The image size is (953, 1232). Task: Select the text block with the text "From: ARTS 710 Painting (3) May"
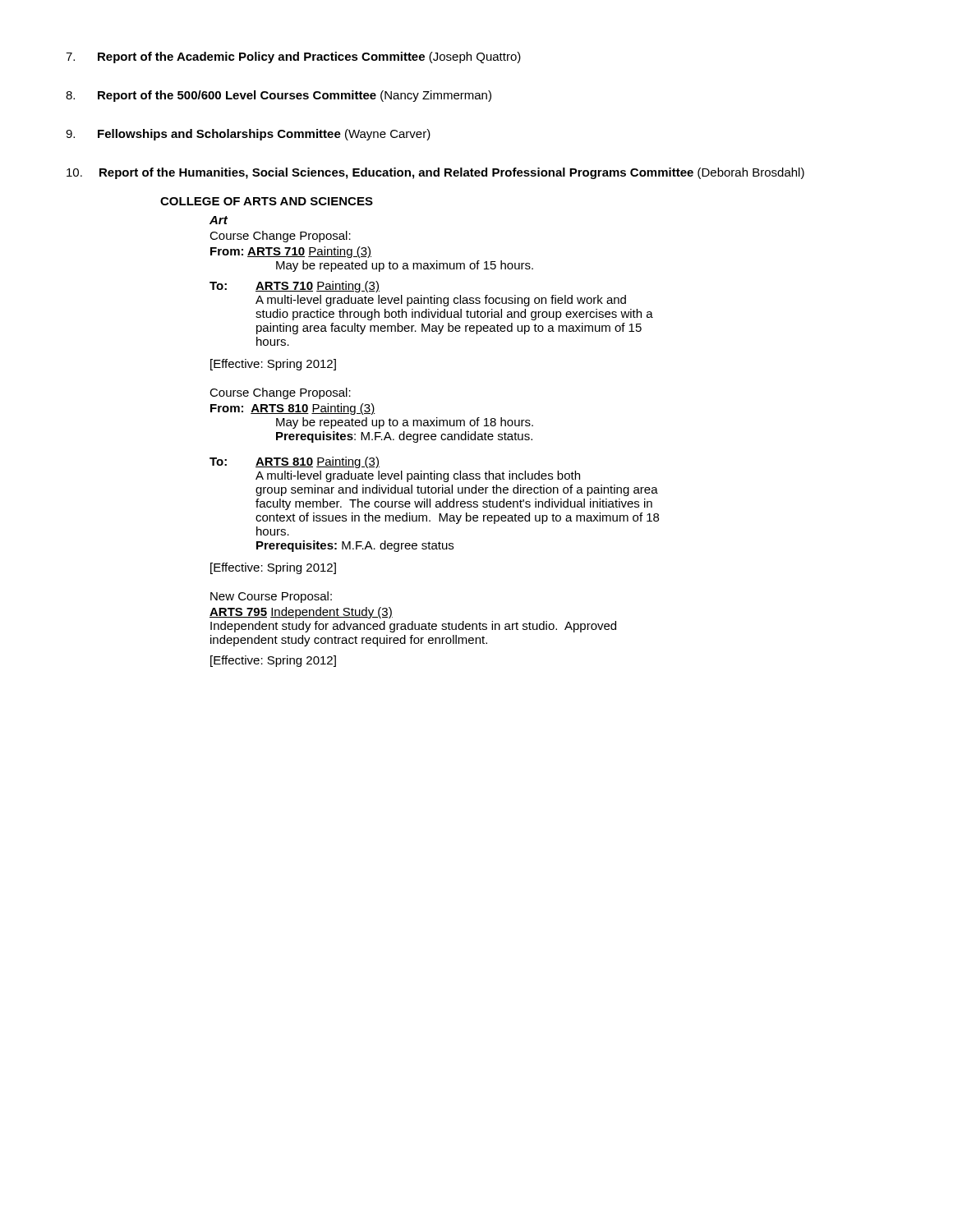372,258
